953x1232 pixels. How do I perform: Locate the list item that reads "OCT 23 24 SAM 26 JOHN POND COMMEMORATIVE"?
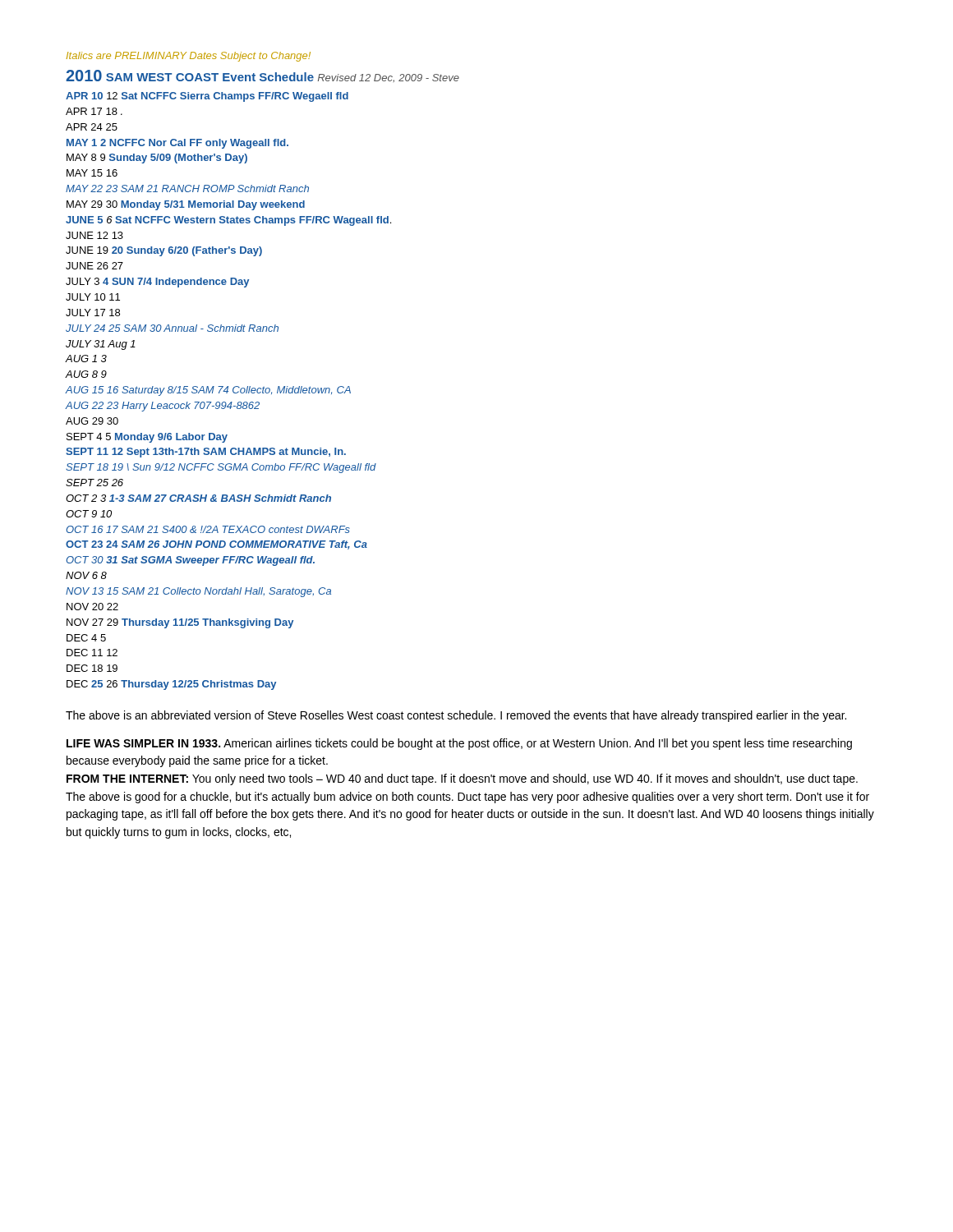point(216,545)
